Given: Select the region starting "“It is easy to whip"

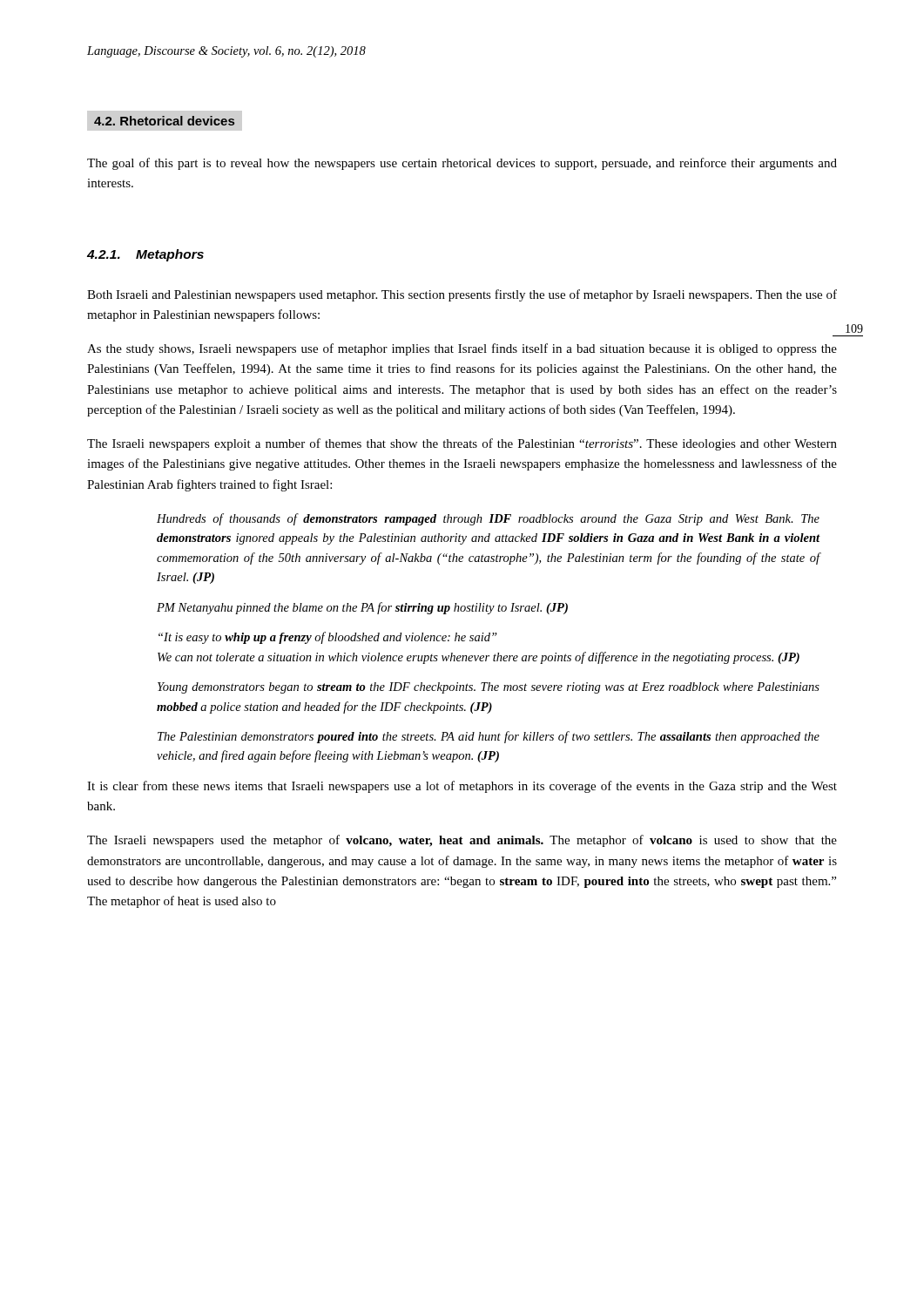Looking at the screenshot, I should pos(478,647).
